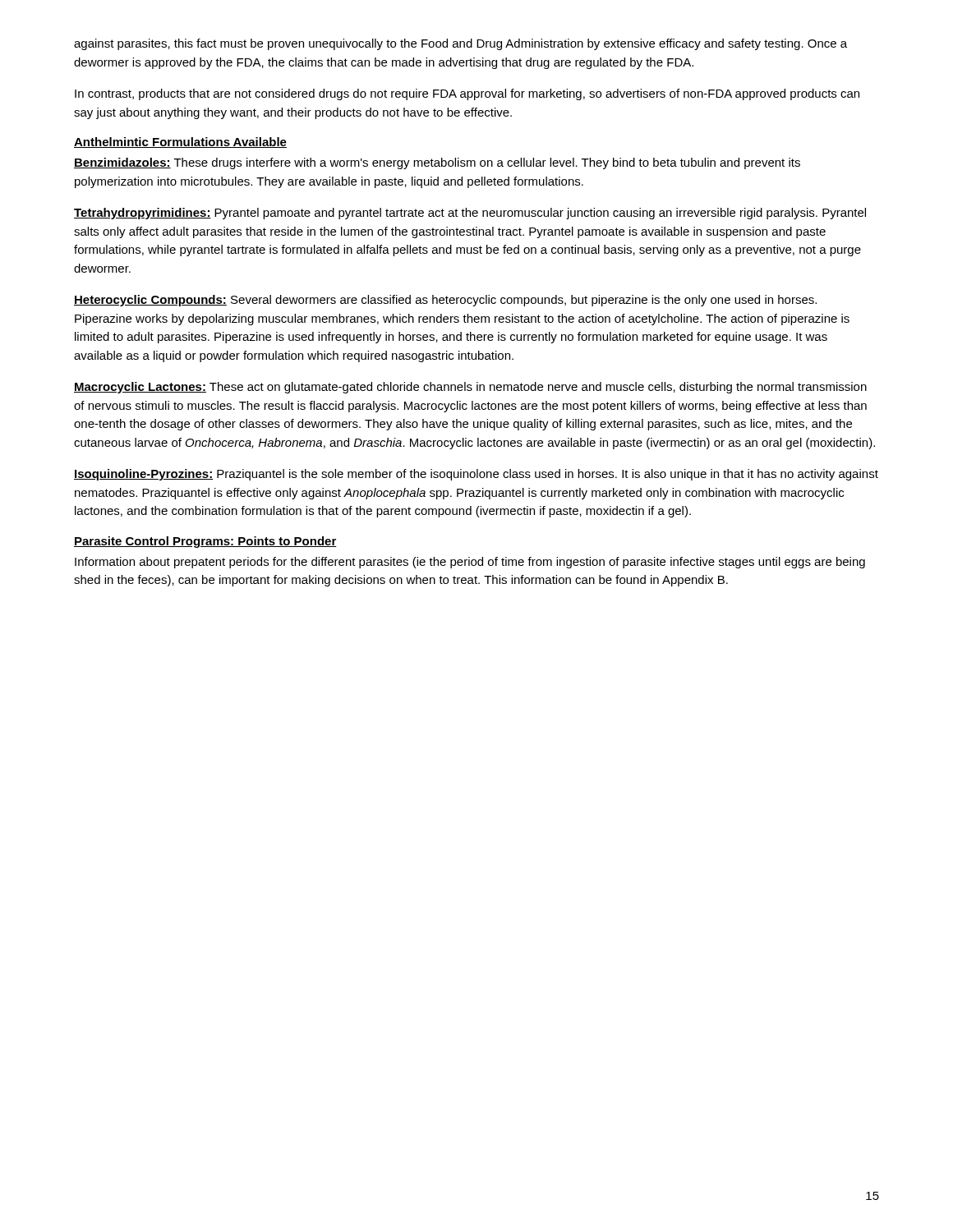Find the block on this page that starts "Information about prepatent periods for the"

[470, 570]
